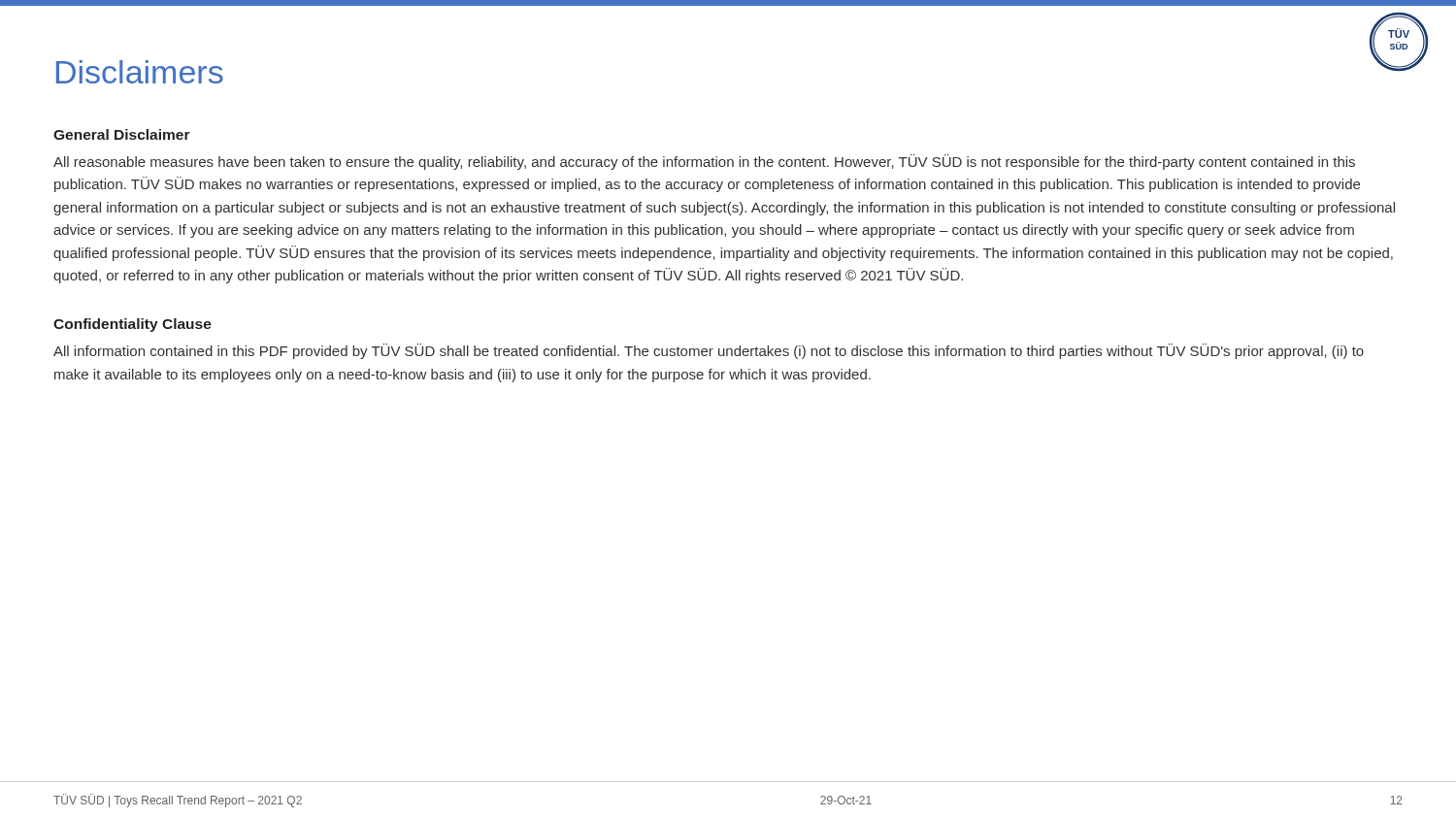The image size is (1456, 819).
Task: Find the element starting "Confidentiality Clause"
Action: click(x=132, y=324)
